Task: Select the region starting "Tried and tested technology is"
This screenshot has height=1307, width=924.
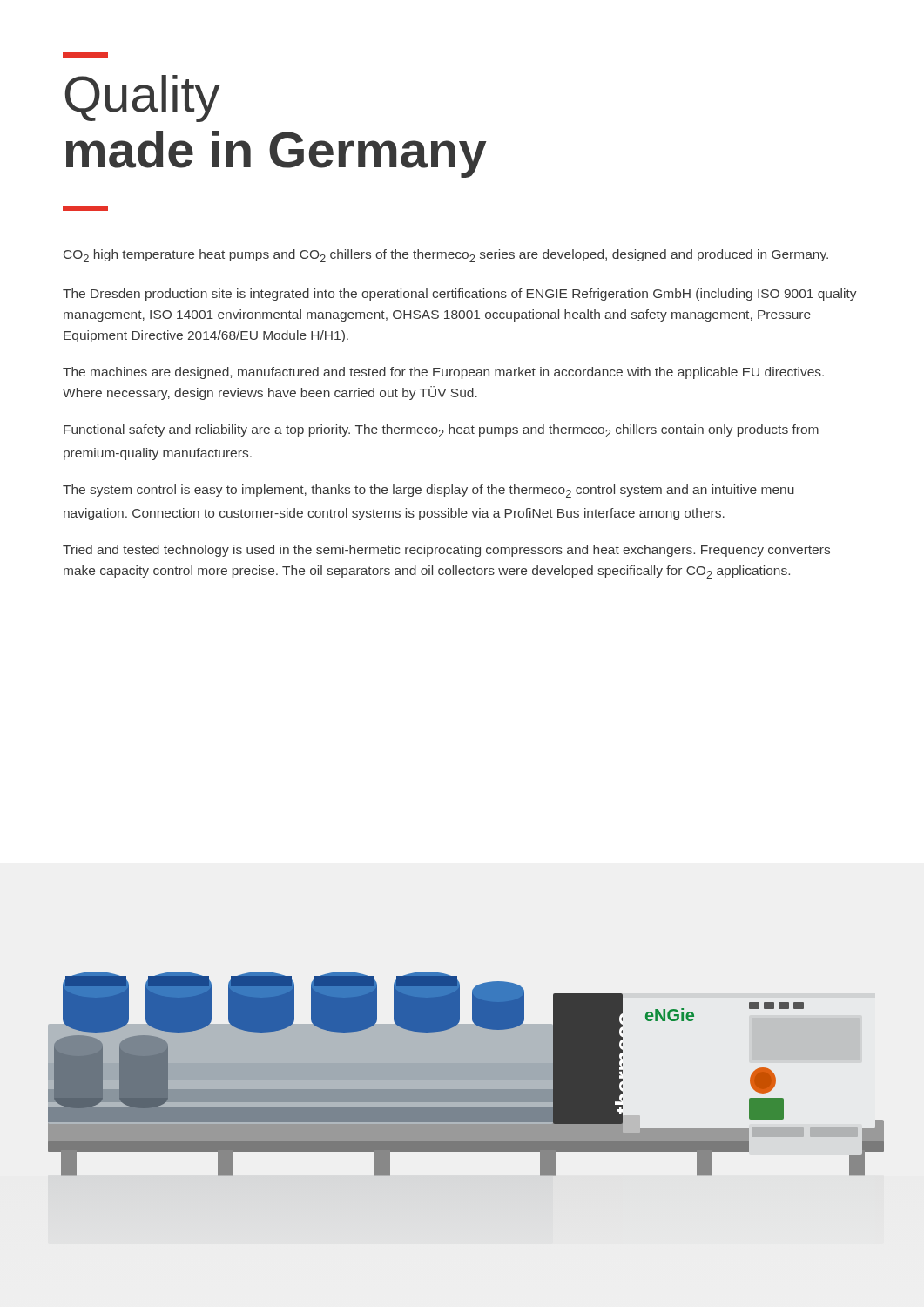Action: [447, 562]
